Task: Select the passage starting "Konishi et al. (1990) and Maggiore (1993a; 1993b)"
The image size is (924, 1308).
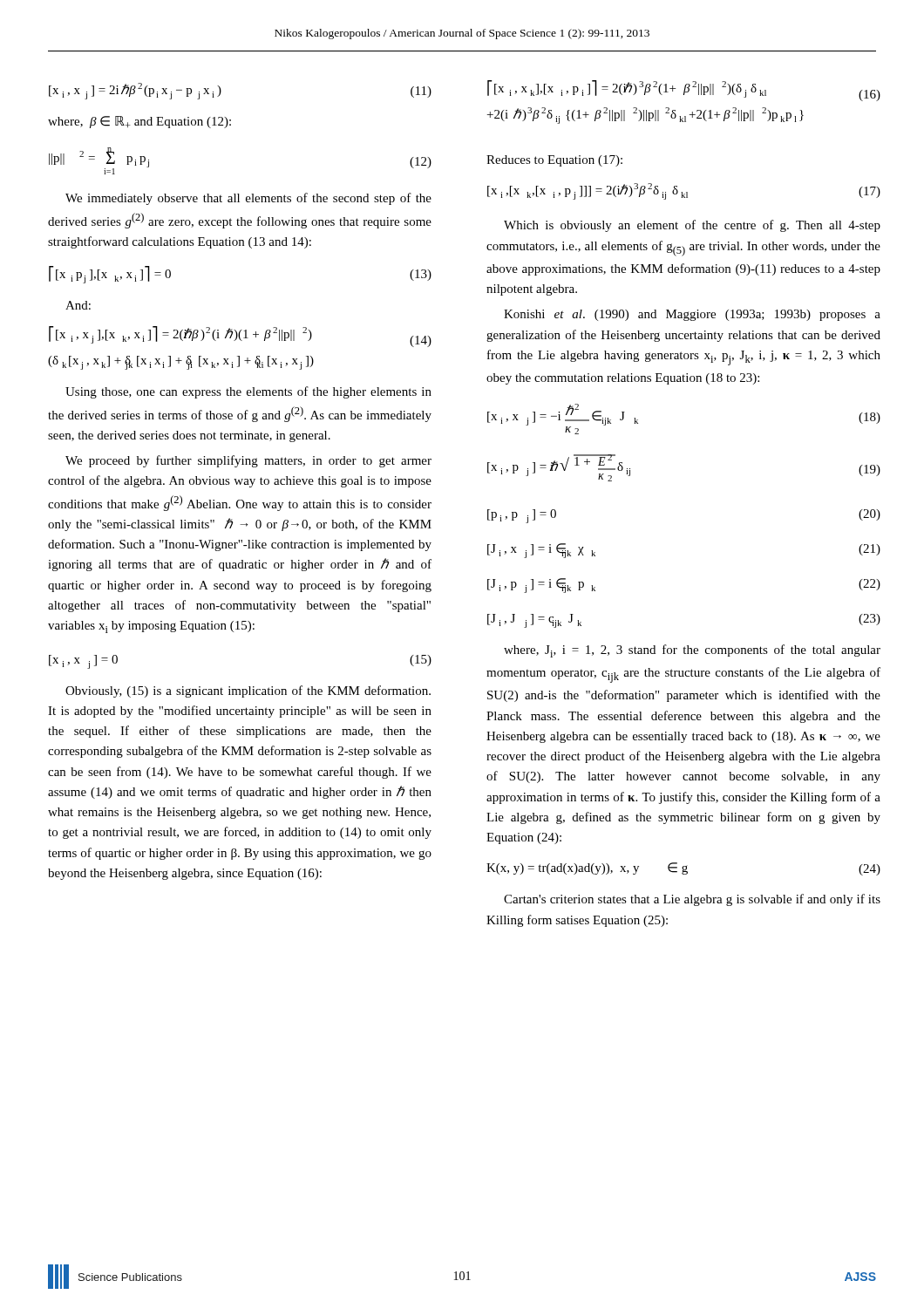Action: click(683, 346)
